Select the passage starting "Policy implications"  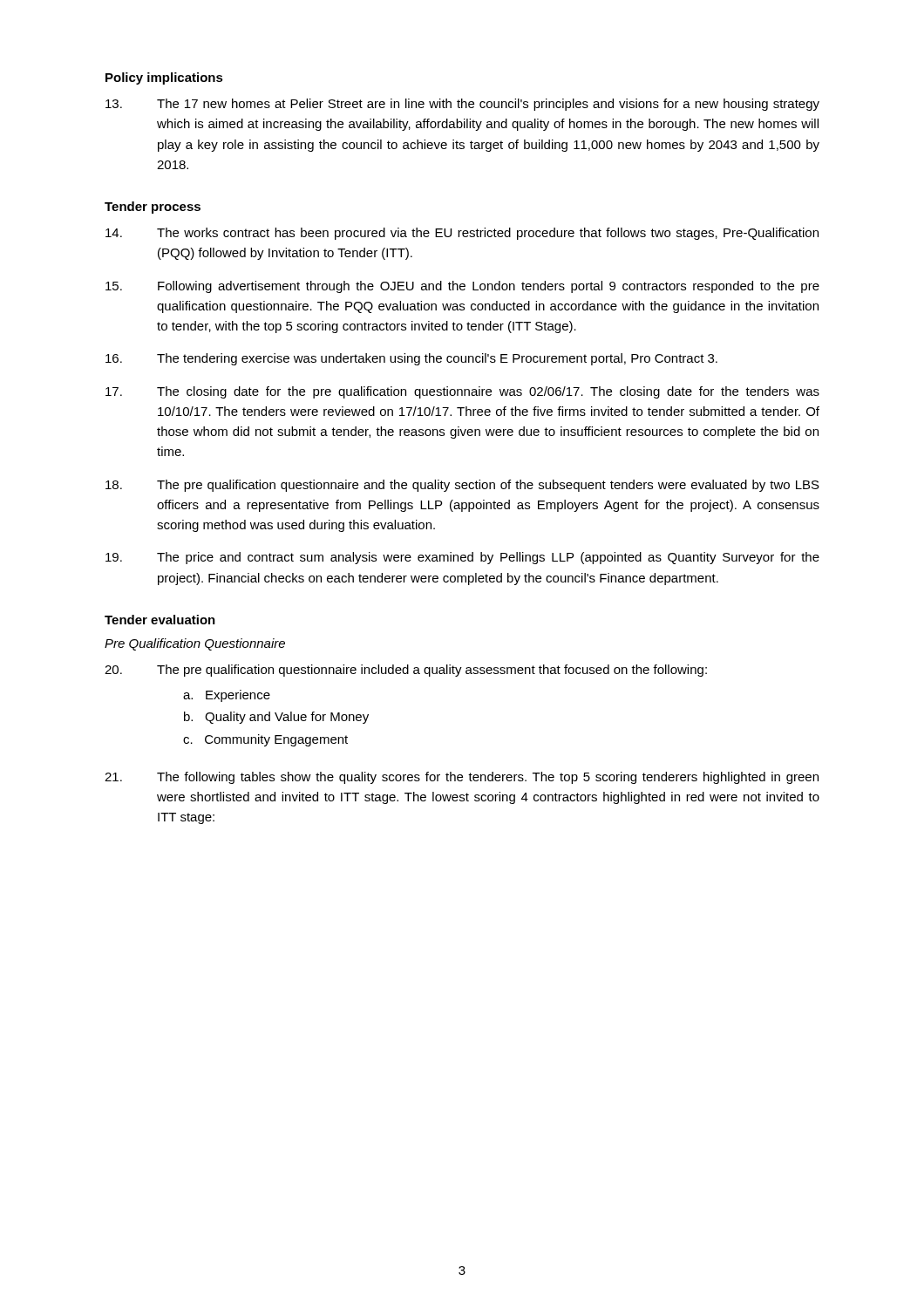164,77
